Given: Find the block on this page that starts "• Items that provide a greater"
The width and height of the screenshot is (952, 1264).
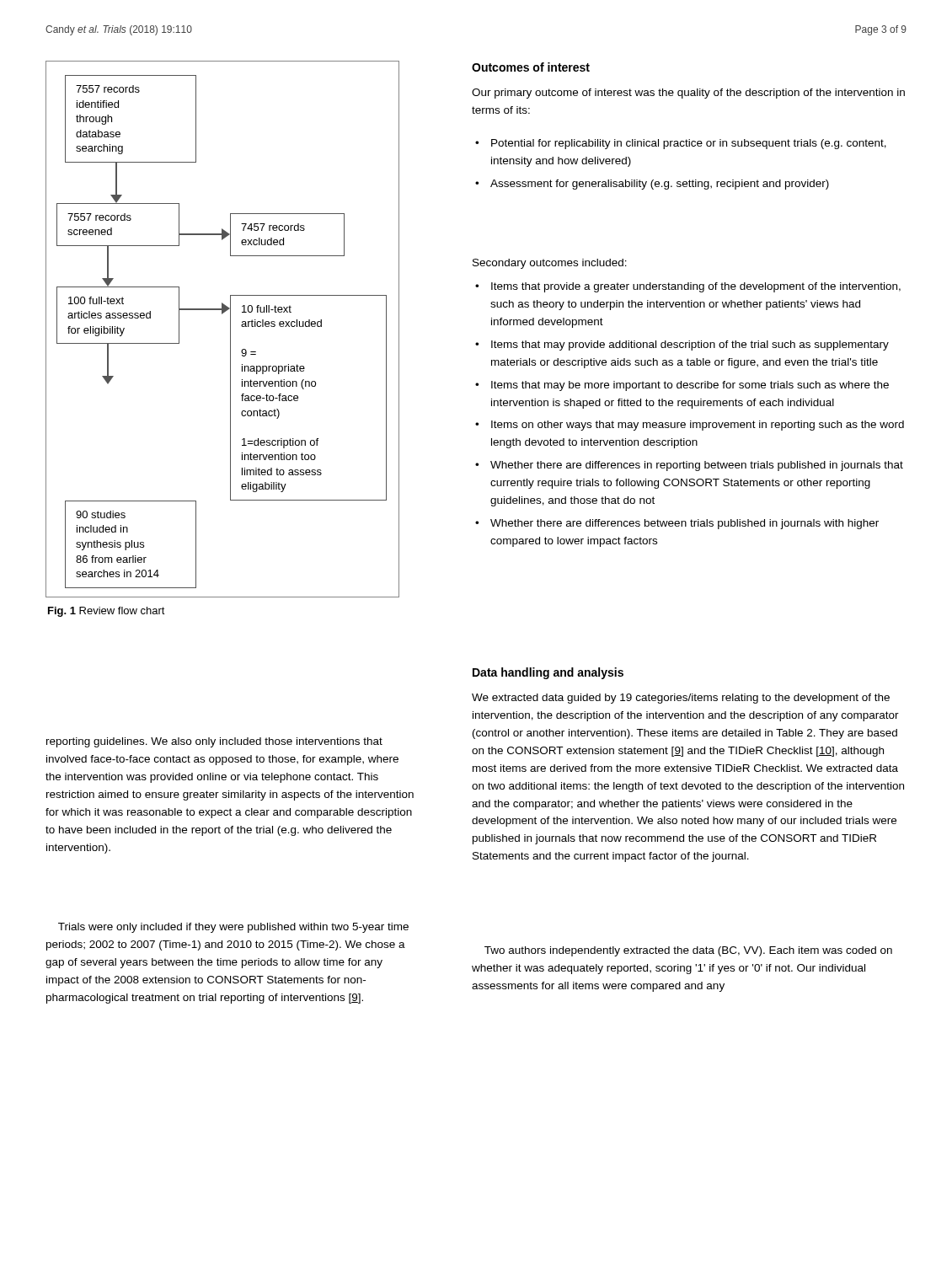Looking at the screenshot, I should [x=688, y=303].
